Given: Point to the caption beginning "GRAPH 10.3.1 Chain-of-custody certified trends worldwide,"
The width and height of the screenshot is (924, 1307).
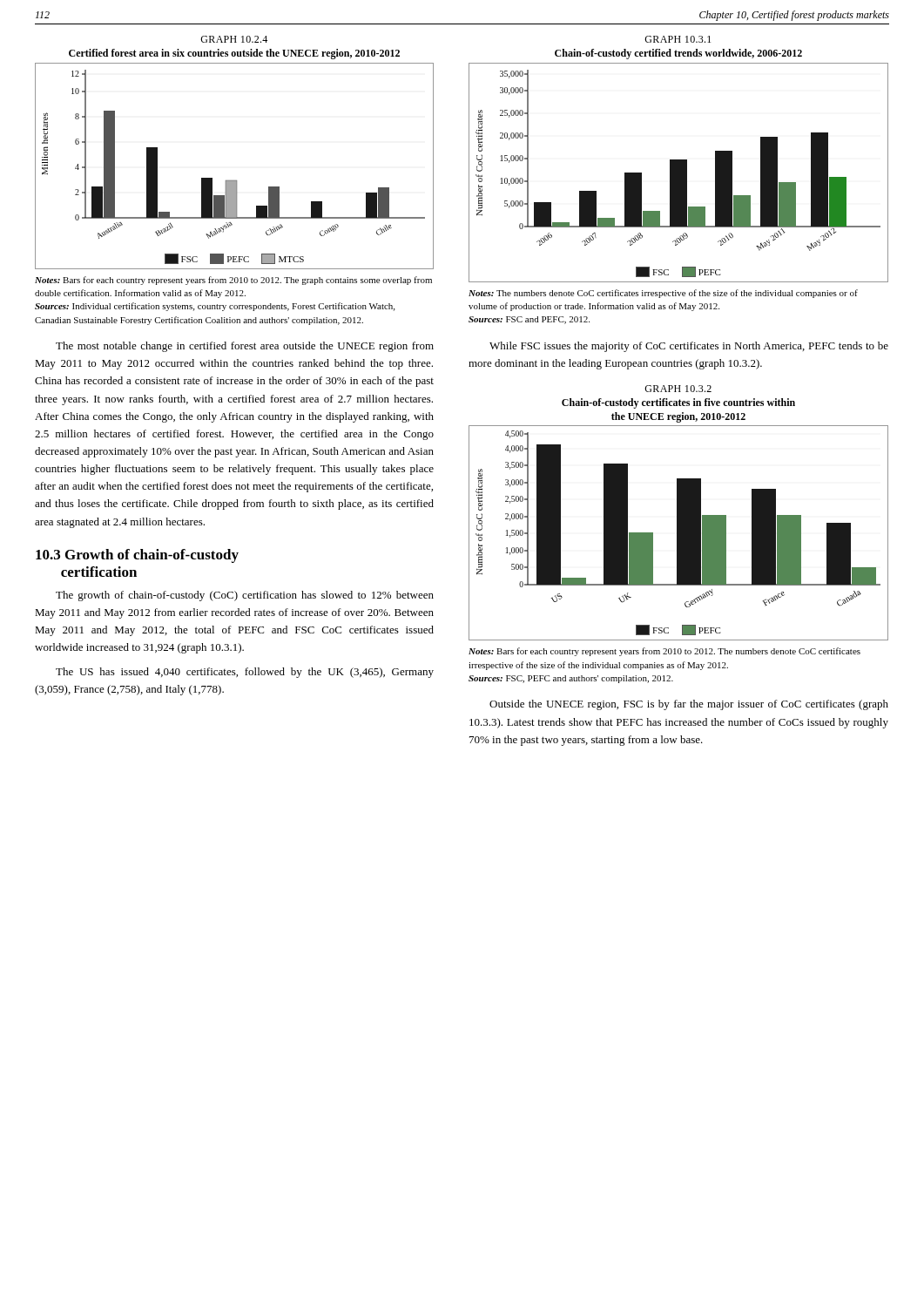Looking at the screenshot, I should [678, 47].
